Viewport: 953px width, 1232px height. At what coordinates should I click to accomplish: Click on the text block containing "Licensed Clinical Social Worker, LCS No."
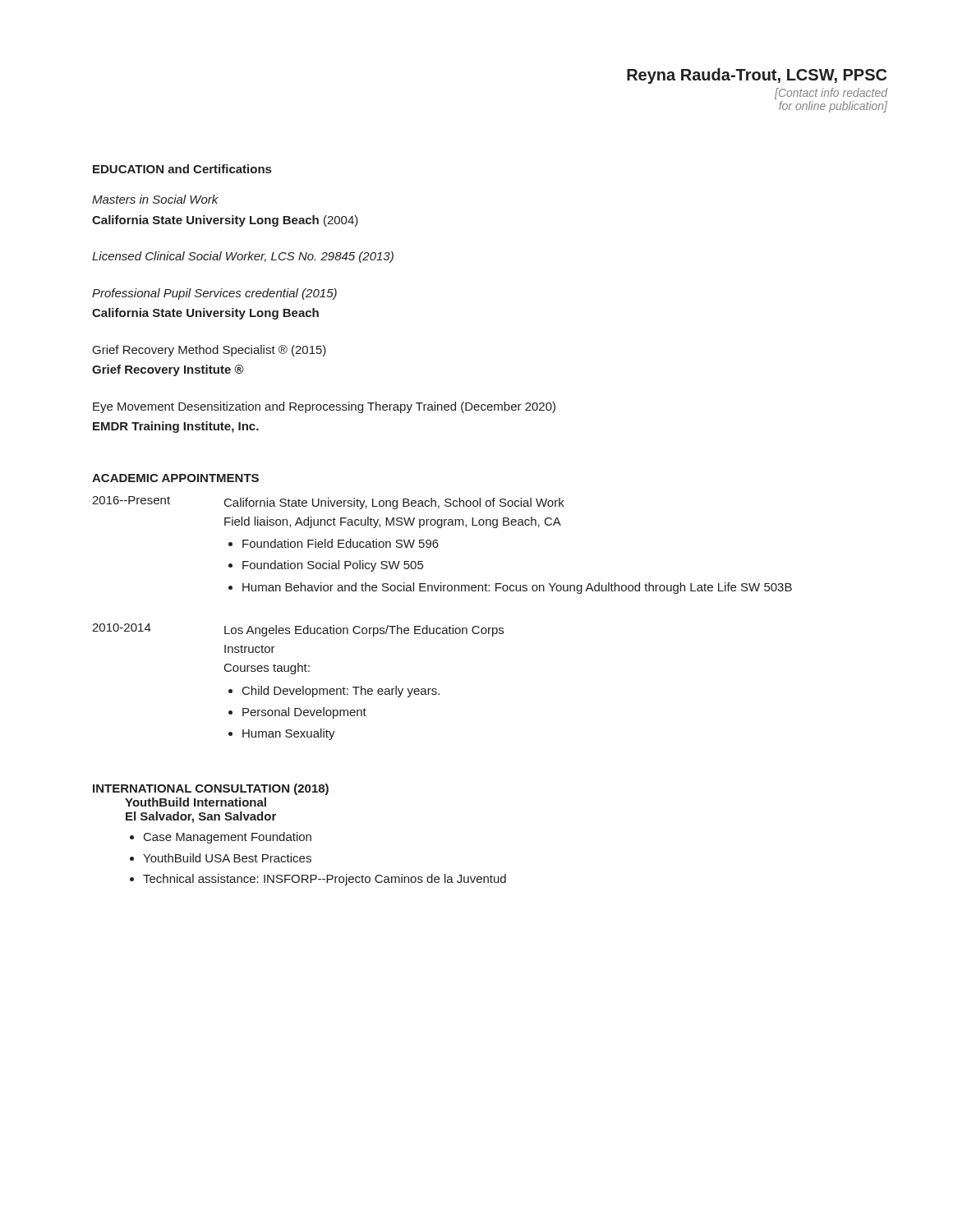[x=243, y=257]
